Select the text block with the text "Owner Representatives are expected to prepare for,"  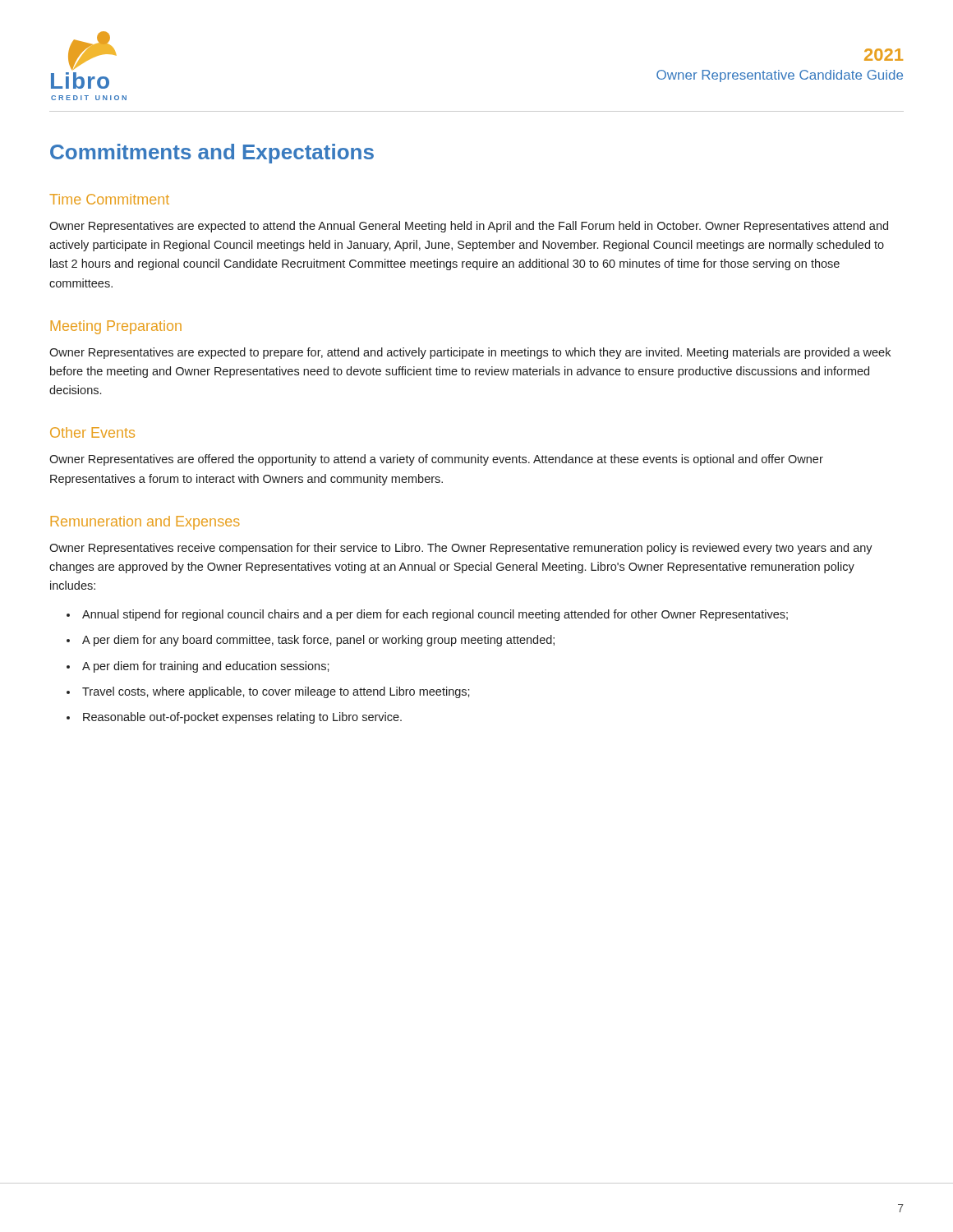pyautogui.click(x=476, y=372)
